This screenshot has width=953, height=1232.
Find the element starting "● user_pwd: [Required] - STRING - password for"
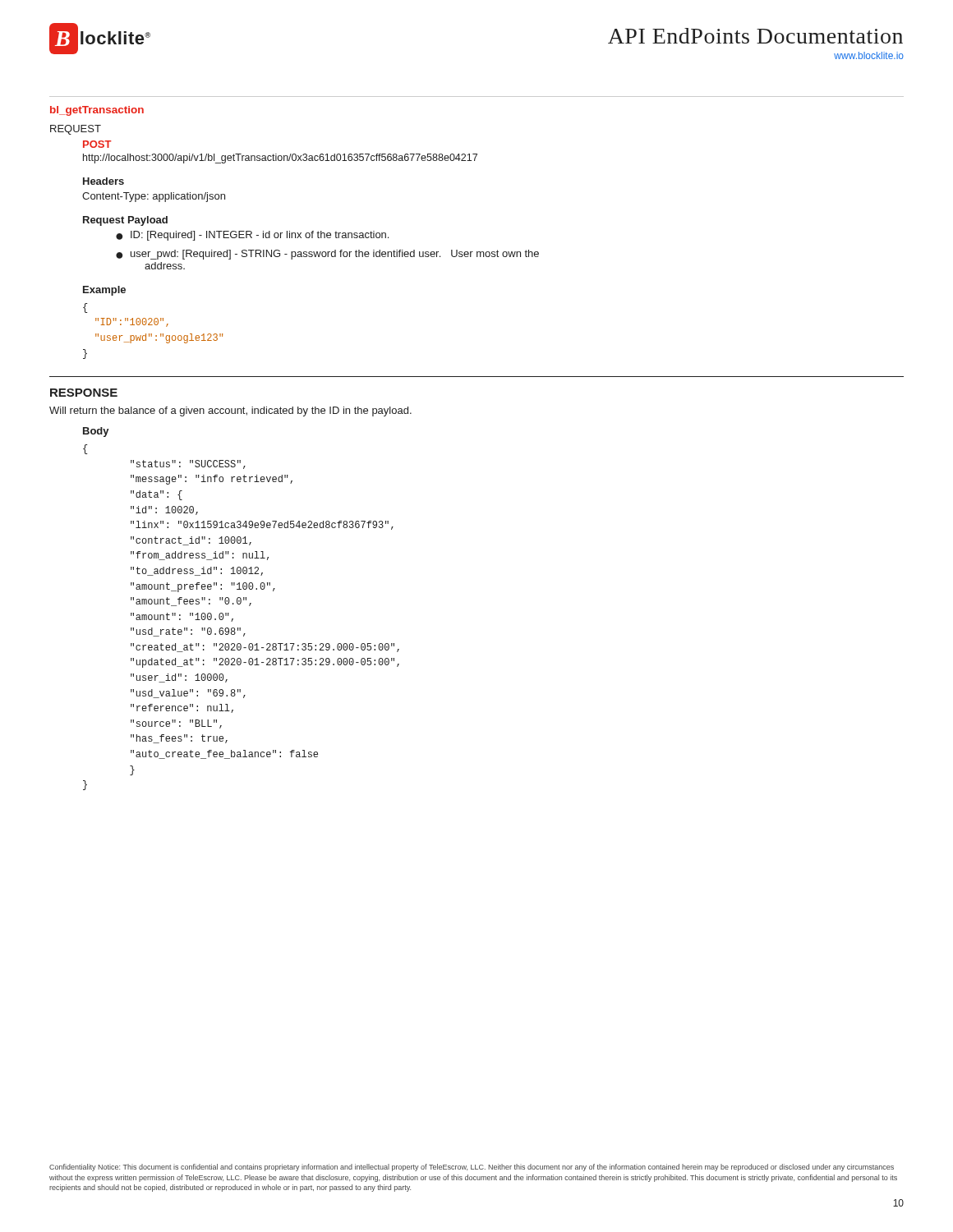tap(327, 259)
